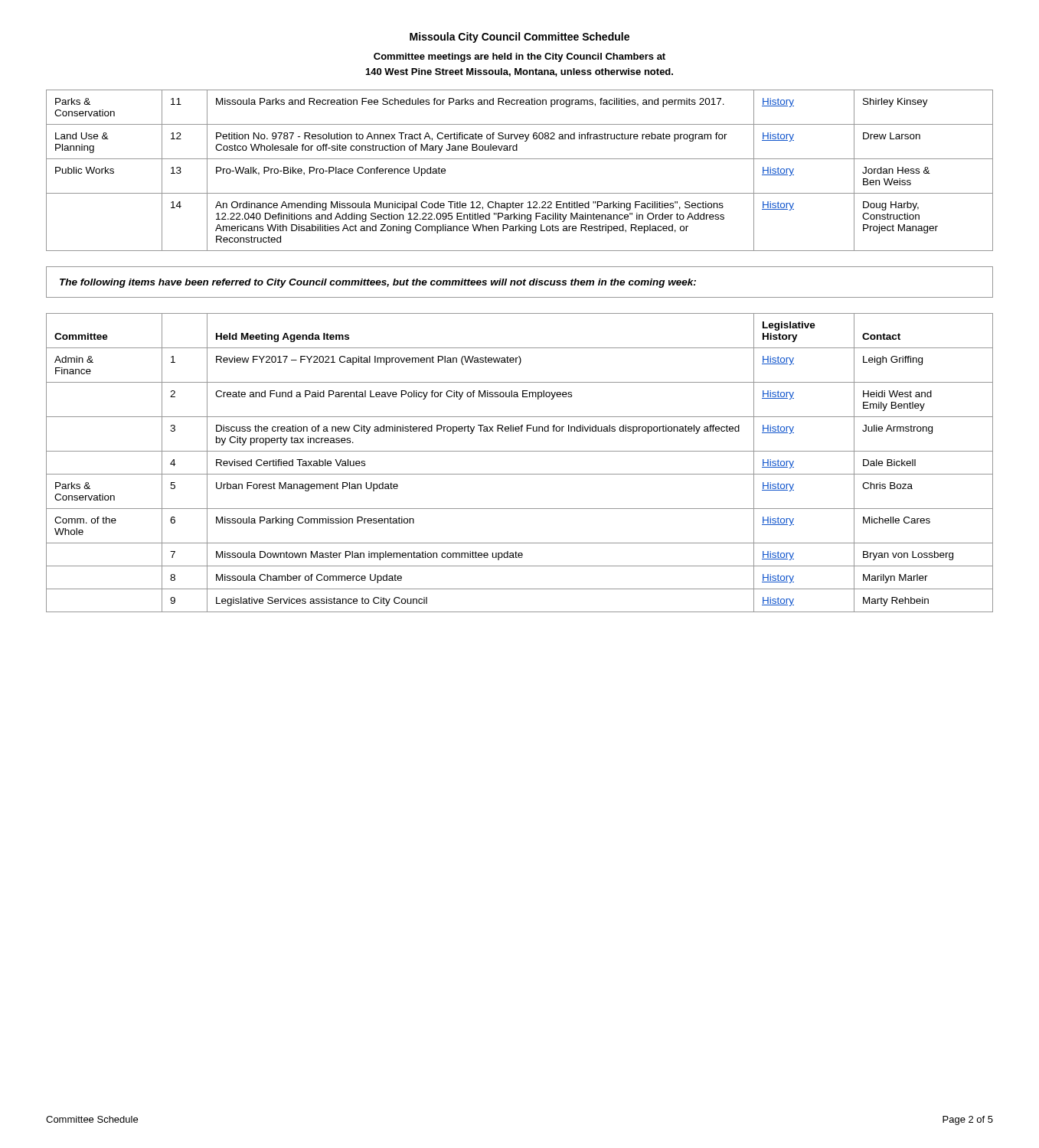Viewport: 1039px width, 1148px height.
Task: Locate the table with the text "Jordan Hess & Ben"
Action: pos(520,170)
